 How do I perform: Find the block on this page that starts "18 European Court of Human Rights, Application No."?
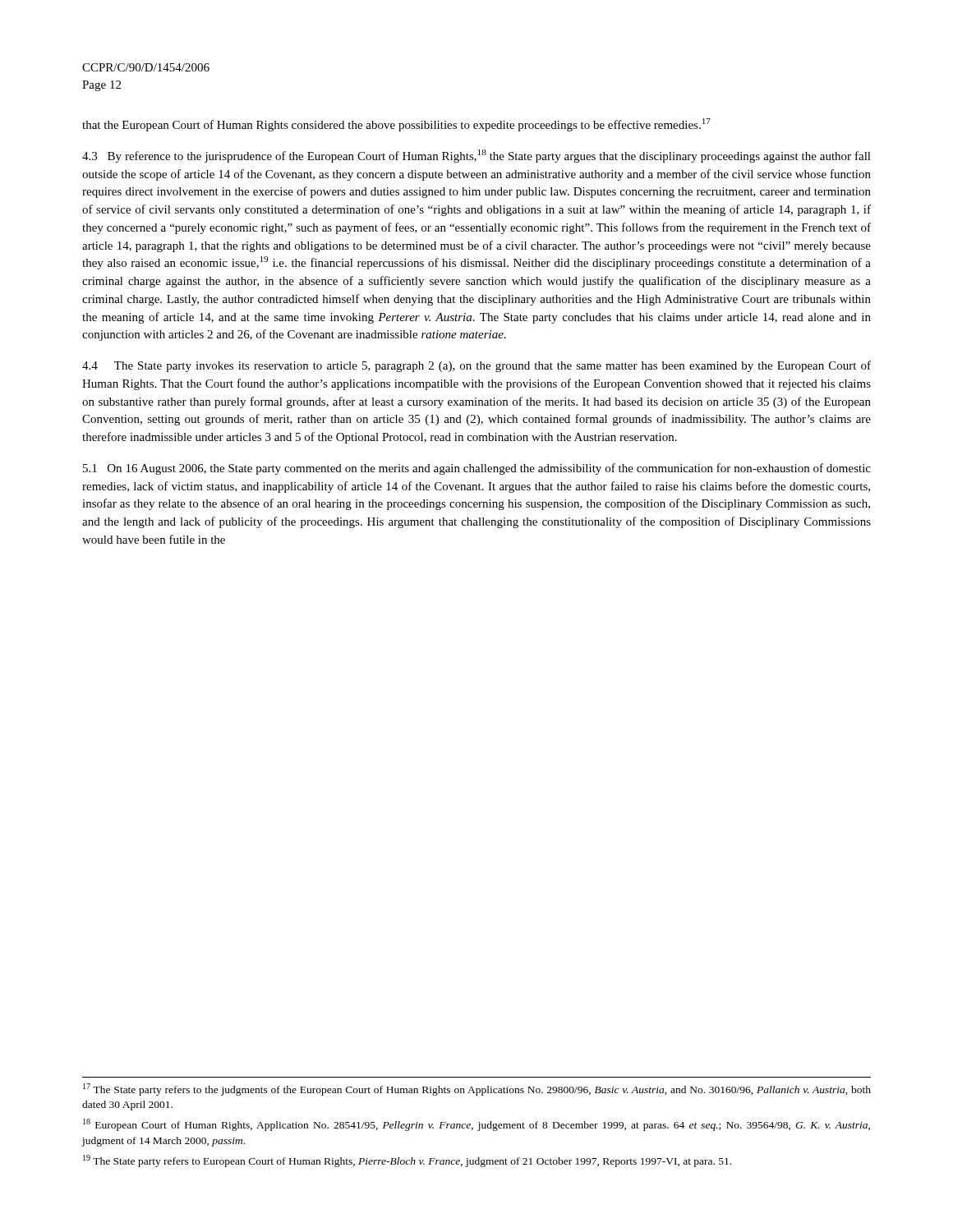pos(476,1132)
